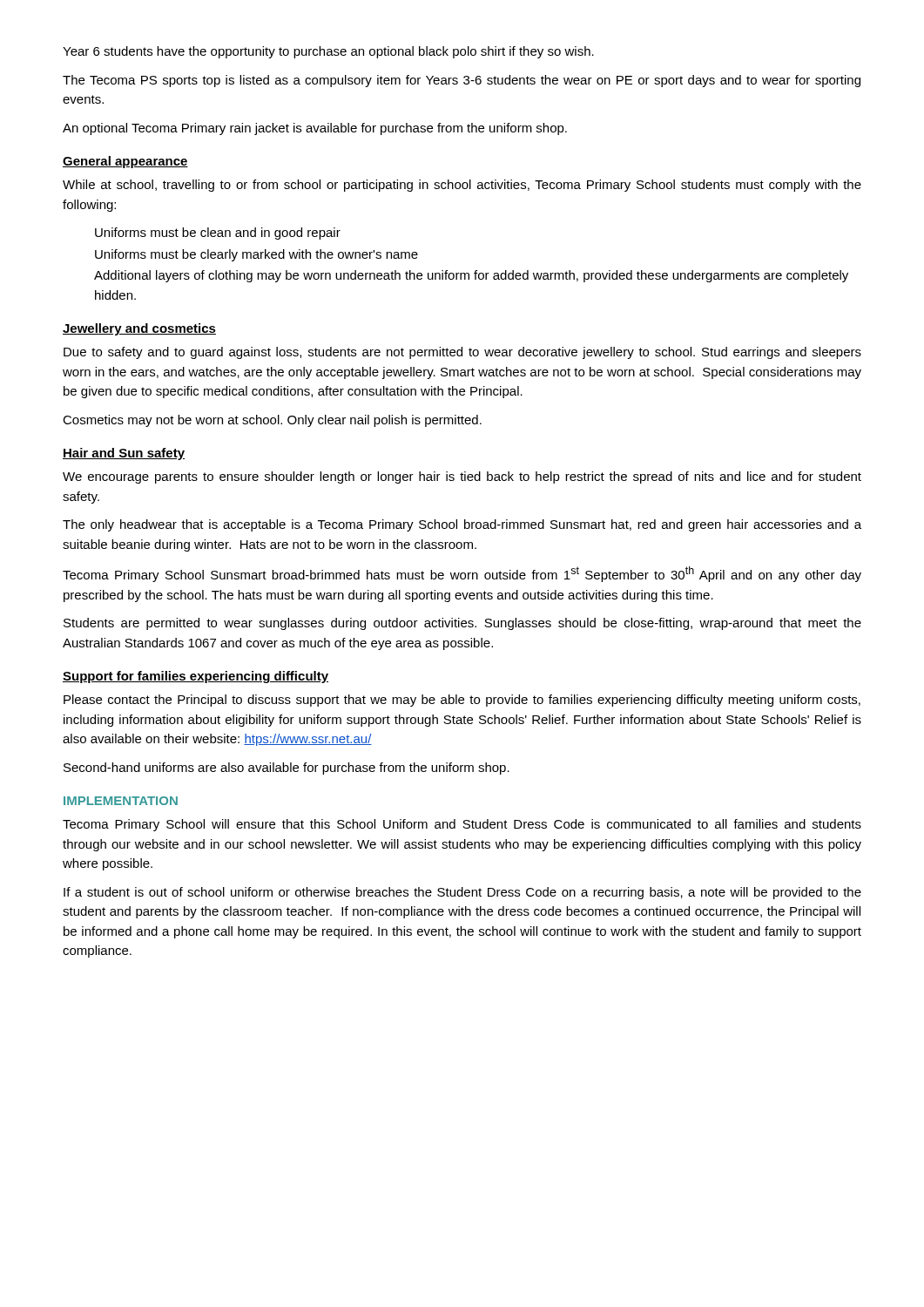Click on the region starting "While at school, travelling"

click(462, 194)
